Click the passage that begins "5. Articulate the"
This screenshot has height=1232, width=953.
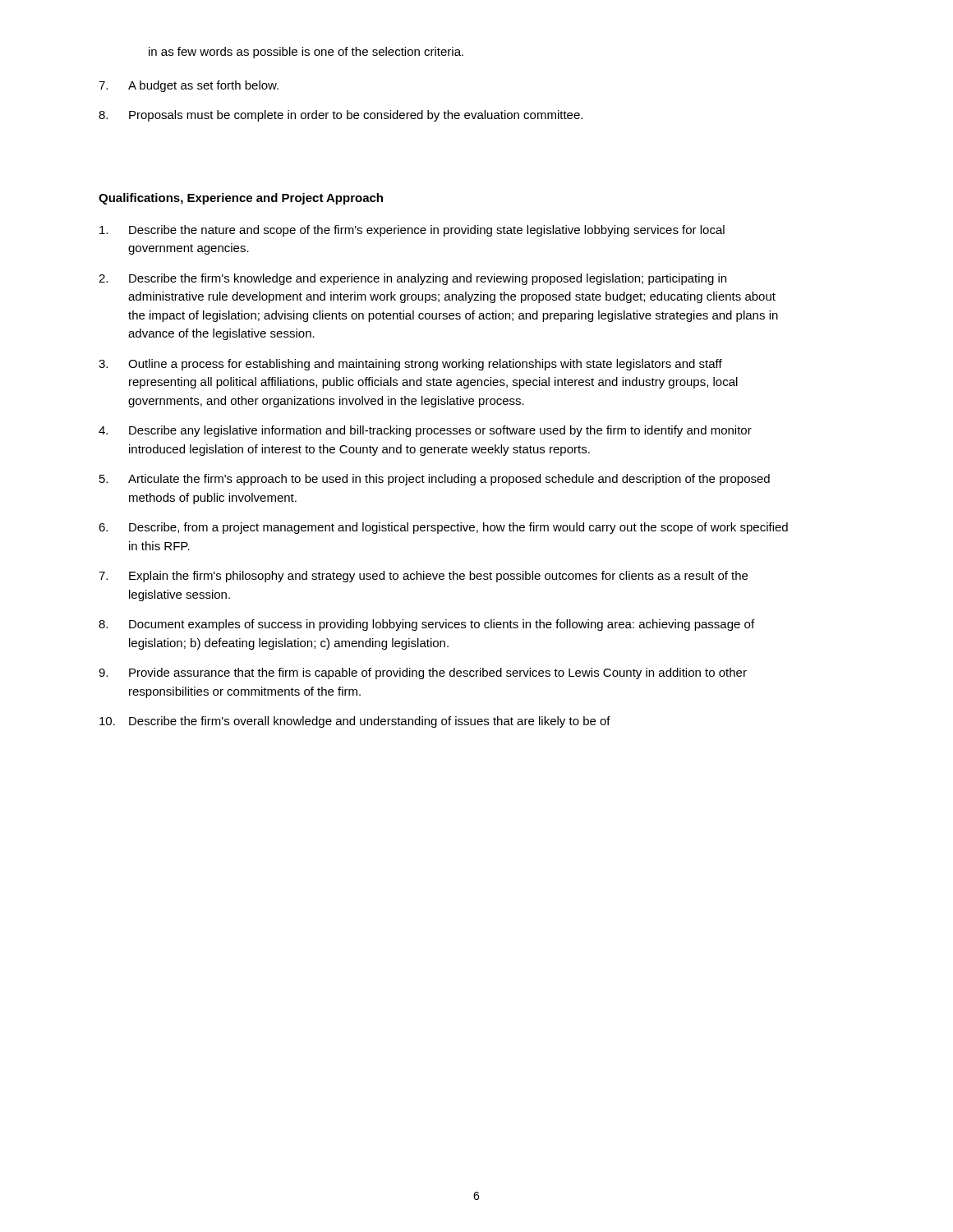[x=444, y=488]
